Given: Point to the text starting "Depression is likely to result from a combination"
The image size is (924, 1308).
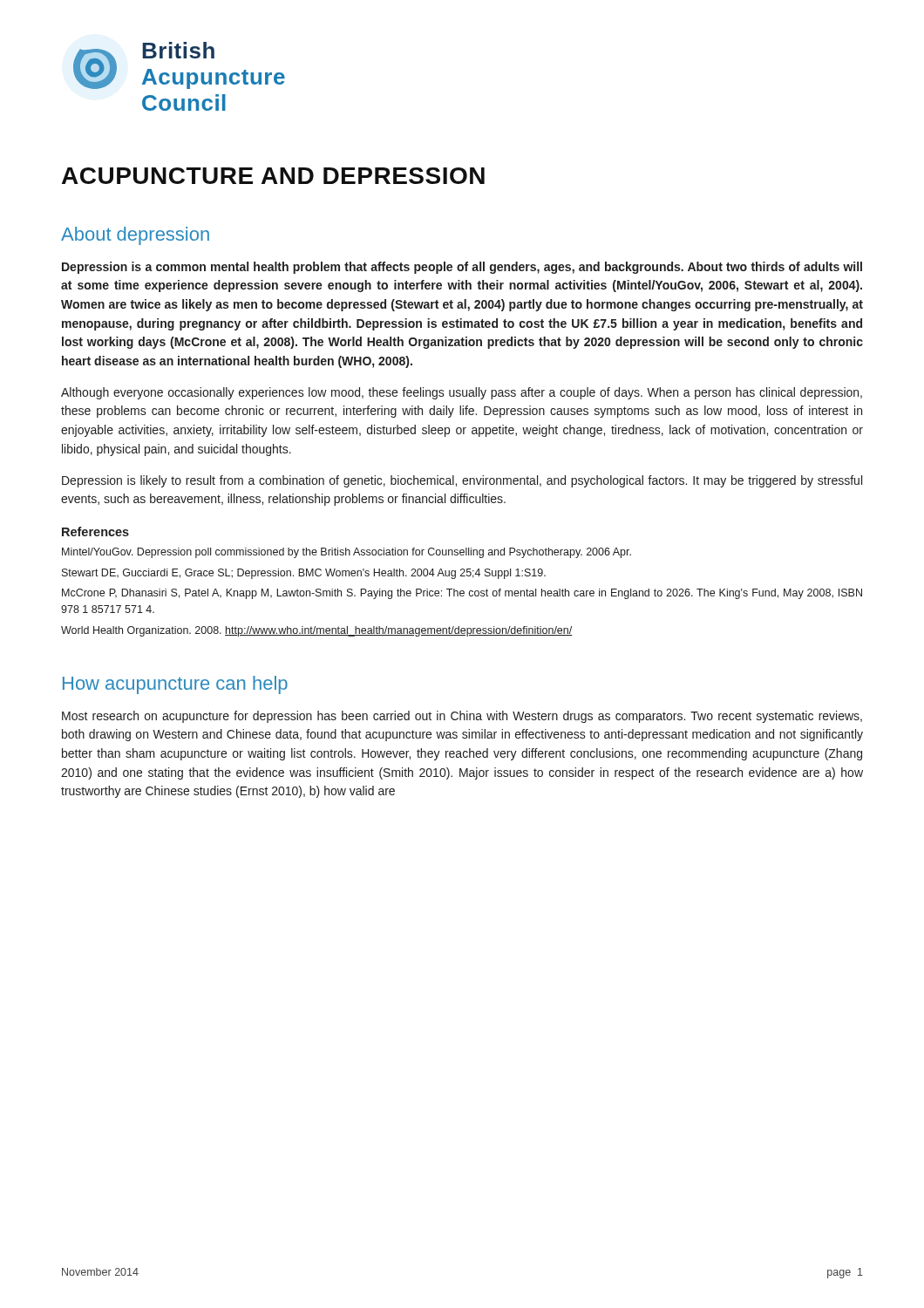Looking at the screenshot, I should click(462, 490).
